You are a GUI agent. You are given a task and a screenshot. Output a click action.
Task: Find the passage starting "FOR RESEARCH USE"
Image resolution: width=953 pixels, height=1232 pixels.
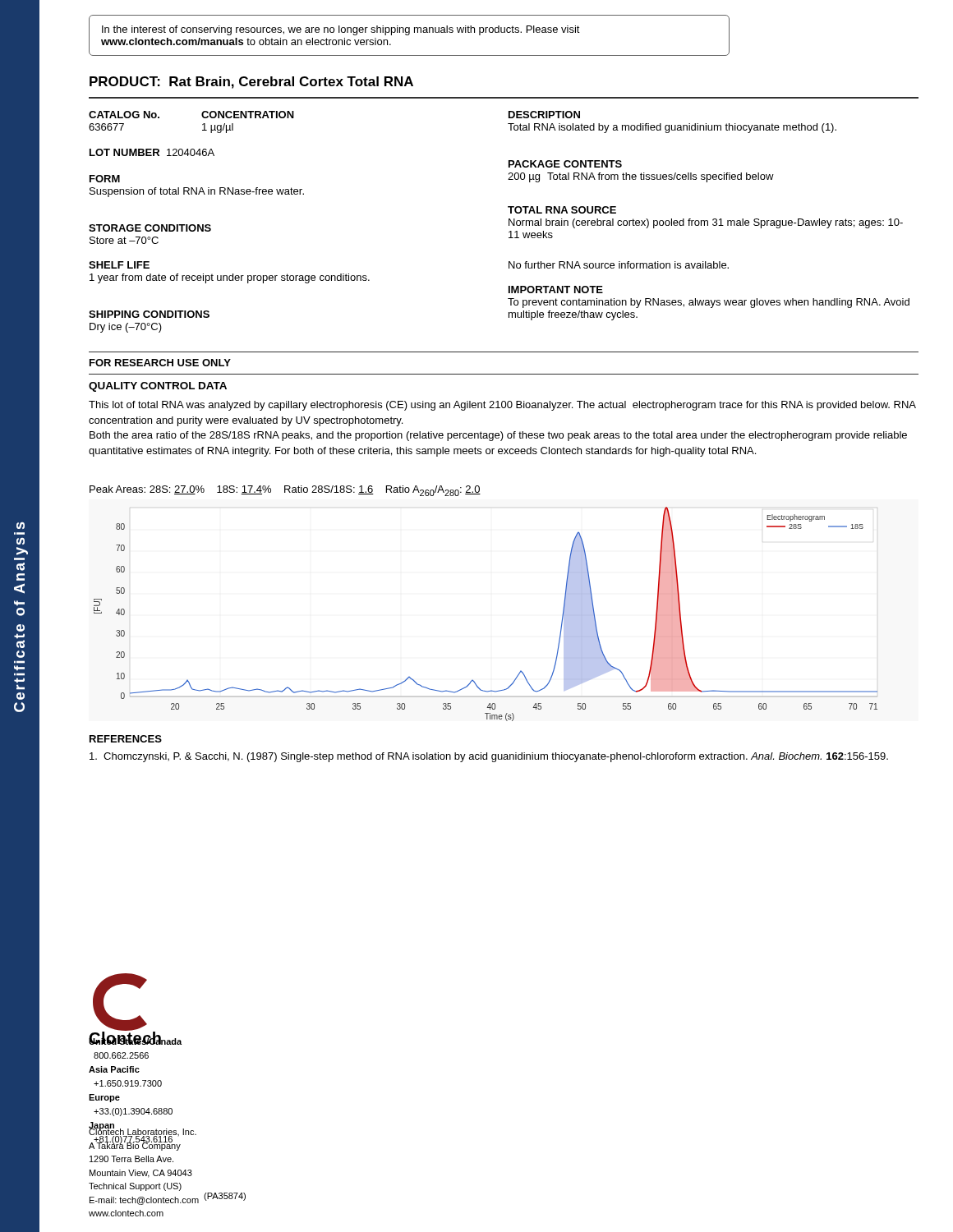click(x=160, y=363)
